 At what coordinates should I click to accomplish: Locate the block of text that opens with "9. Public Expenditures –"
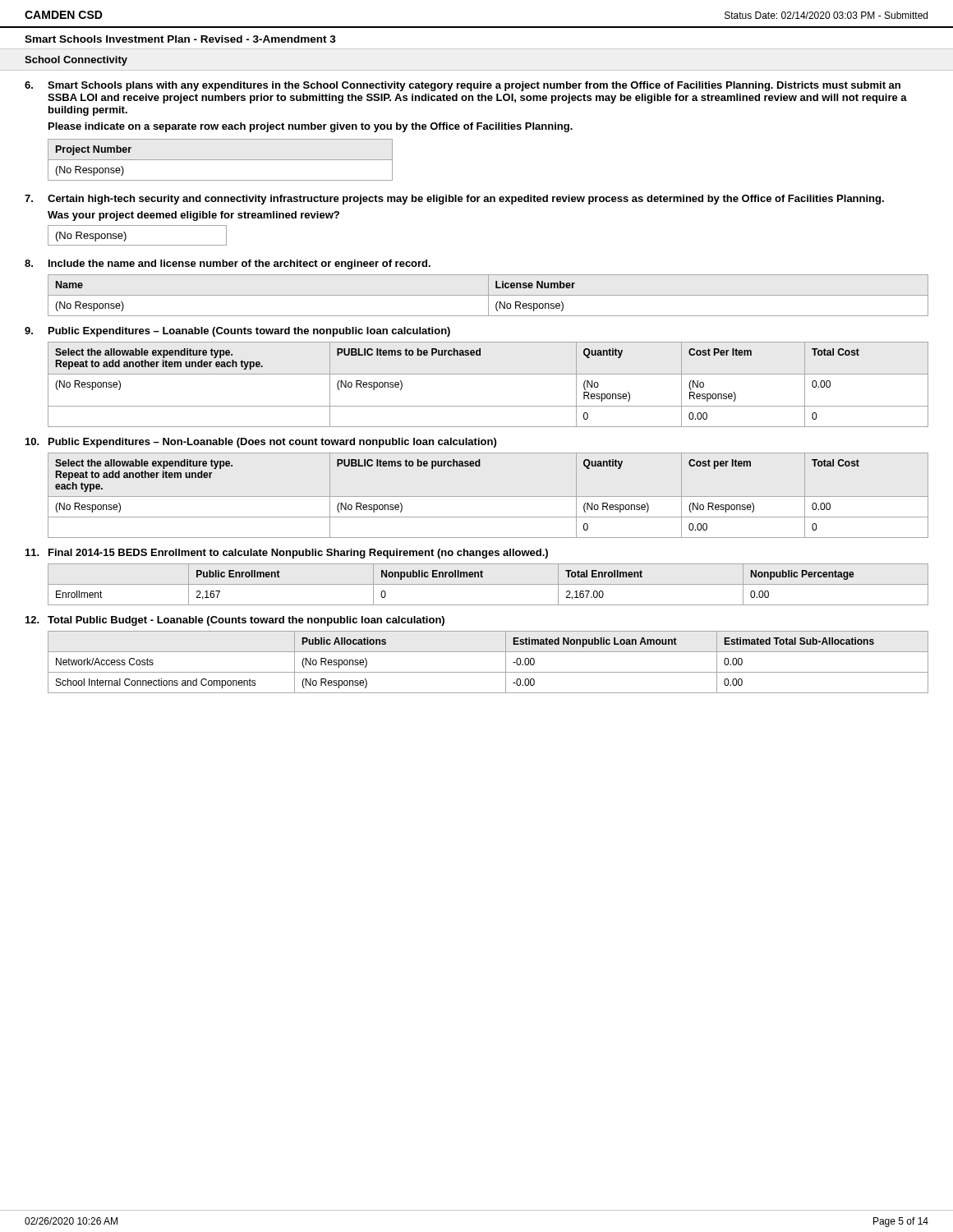click(476, 376)
